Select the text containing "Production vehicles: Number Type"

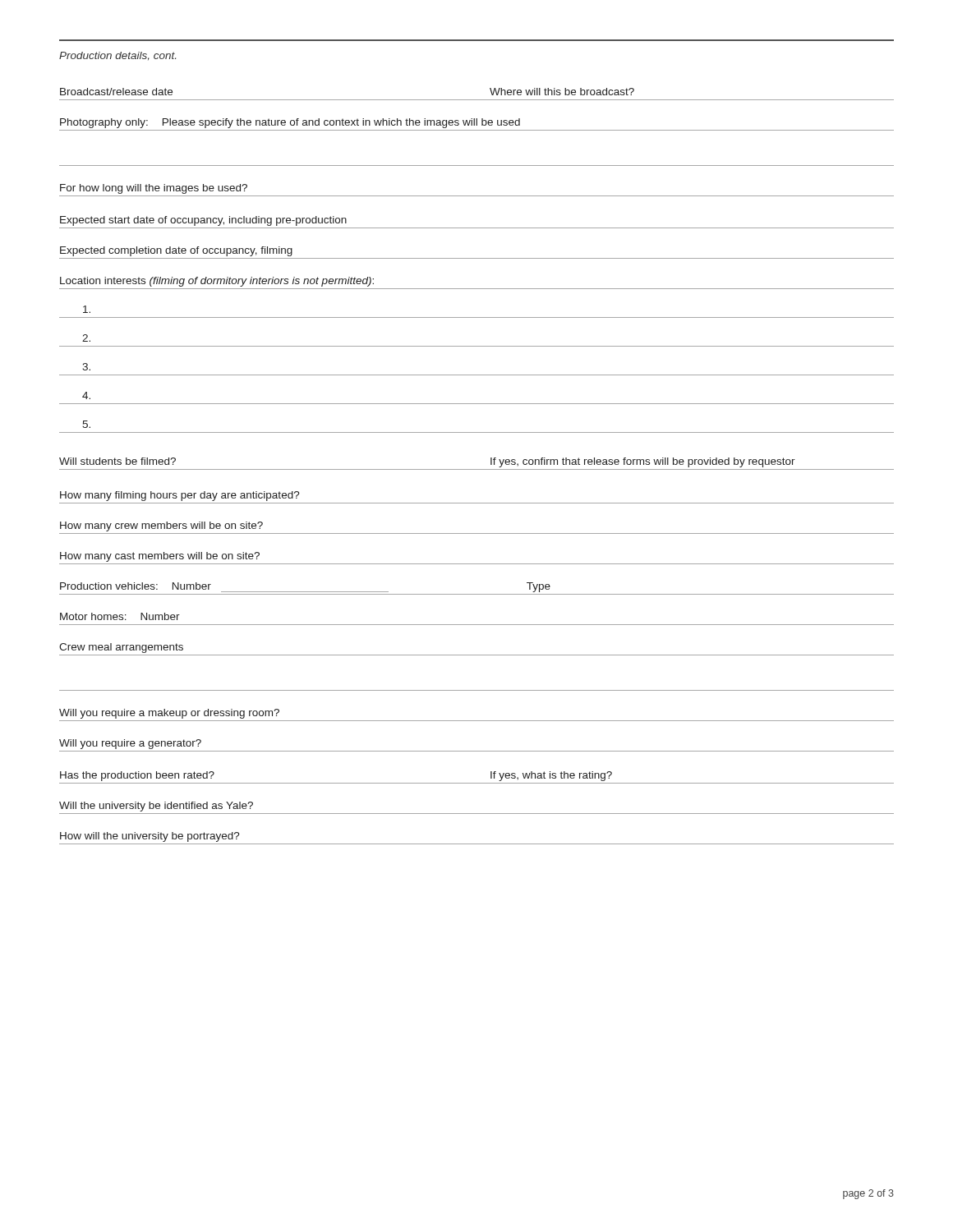coord(476,586)
